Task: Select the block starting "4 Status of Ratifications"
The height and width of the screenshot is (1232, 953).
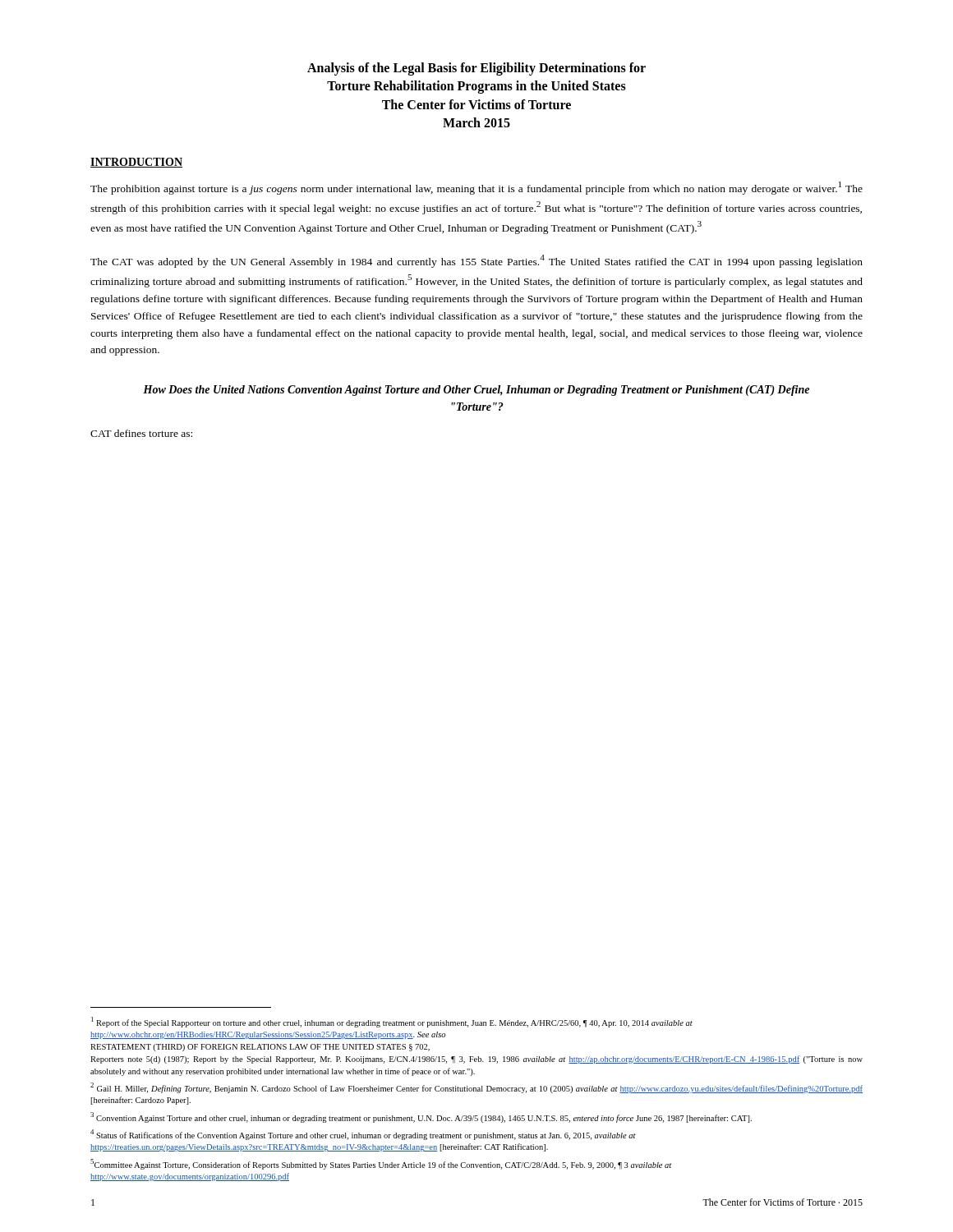Action: pos(363,1140)
